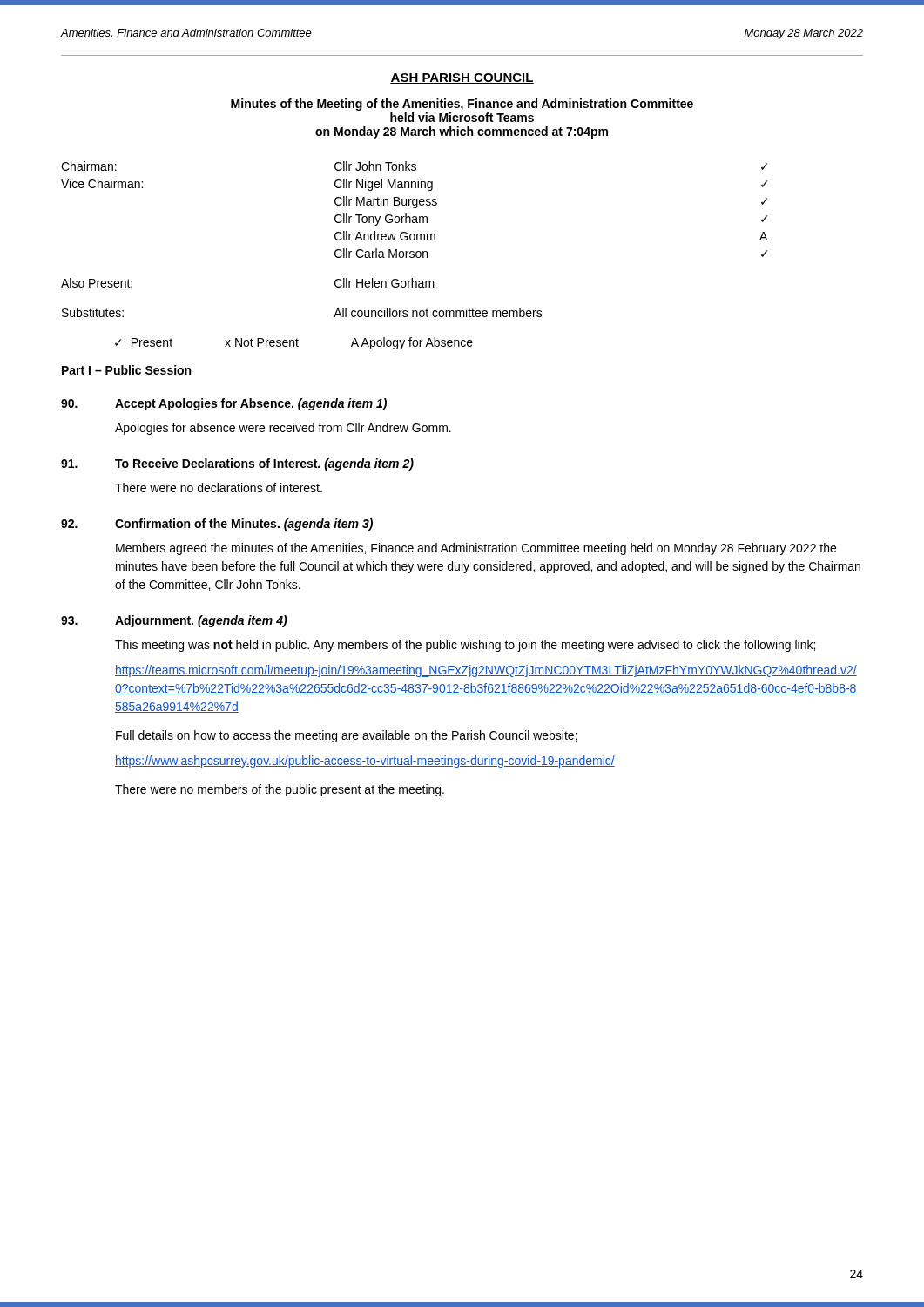Image resolution: width=924 pixels, height=1307 pixels.
Task: Find the table
Action: click(x=462, y=240)
